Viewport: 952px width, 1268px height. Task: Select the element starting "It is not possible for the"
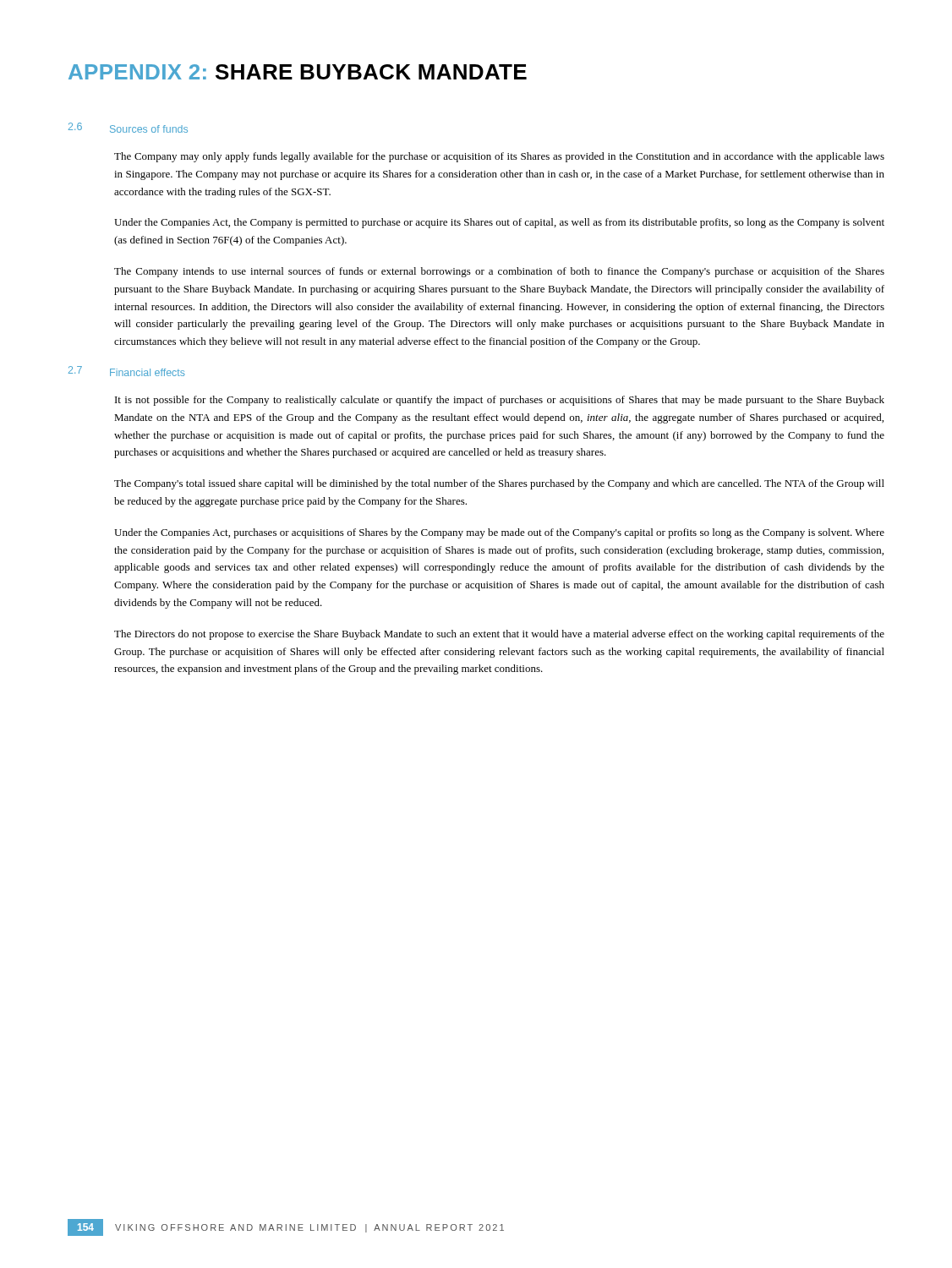pos(499,426)
